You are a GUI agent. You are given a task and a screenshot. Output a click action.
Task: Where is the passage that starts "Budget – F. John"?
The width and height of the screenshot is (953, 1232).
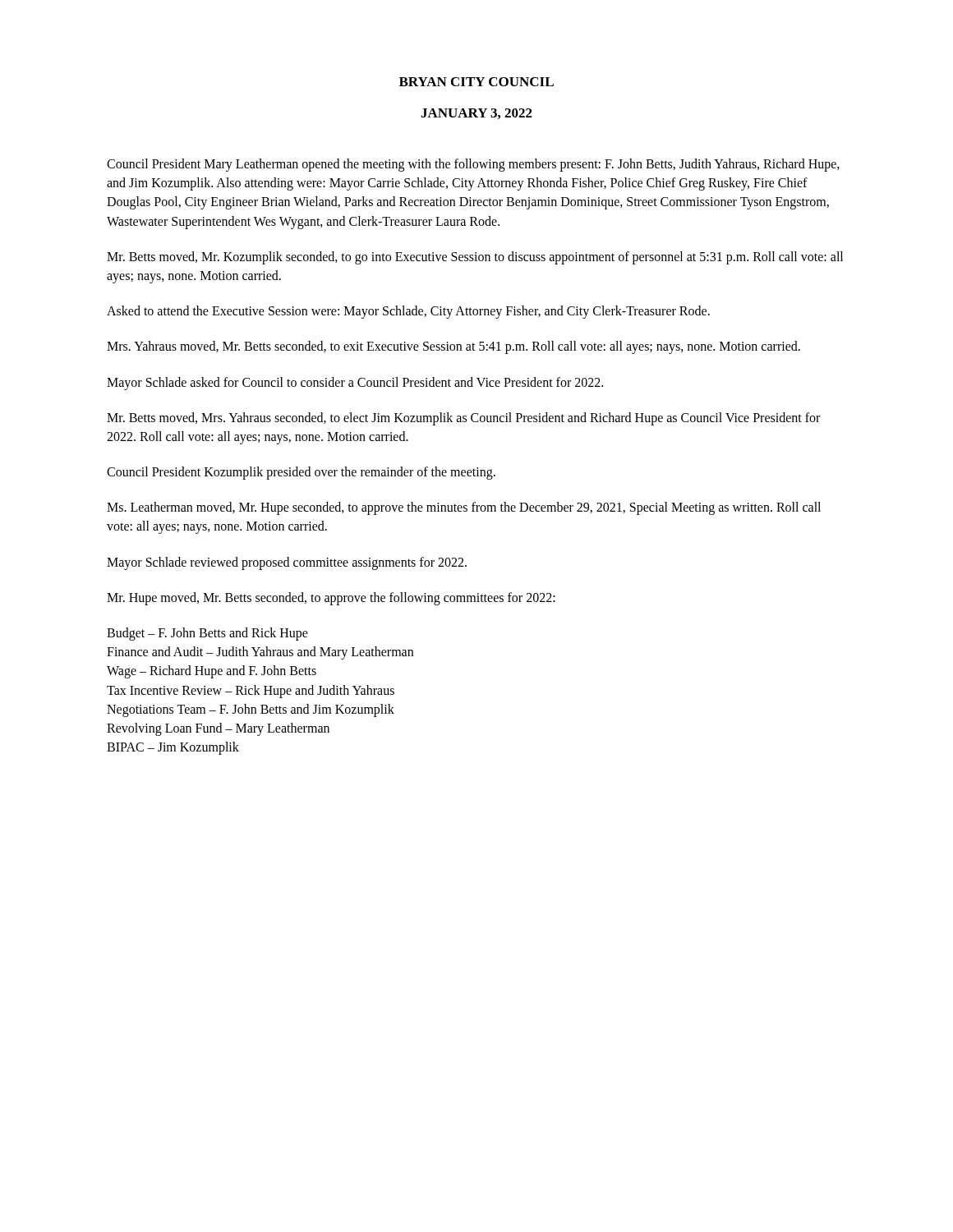[207, 633]
